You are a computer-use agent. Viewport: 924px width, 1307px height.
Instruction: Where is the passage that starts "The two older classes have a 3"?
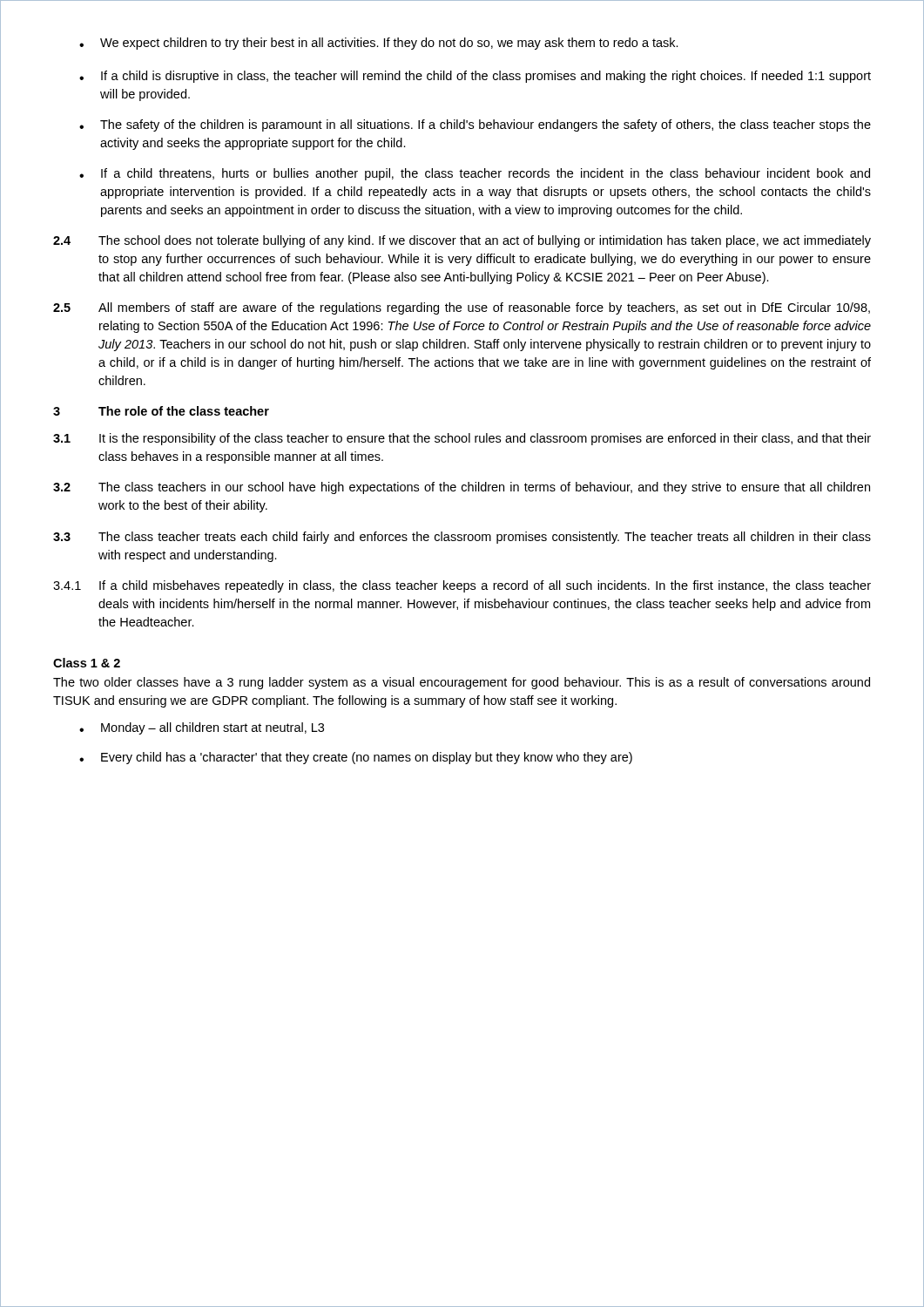462,691
